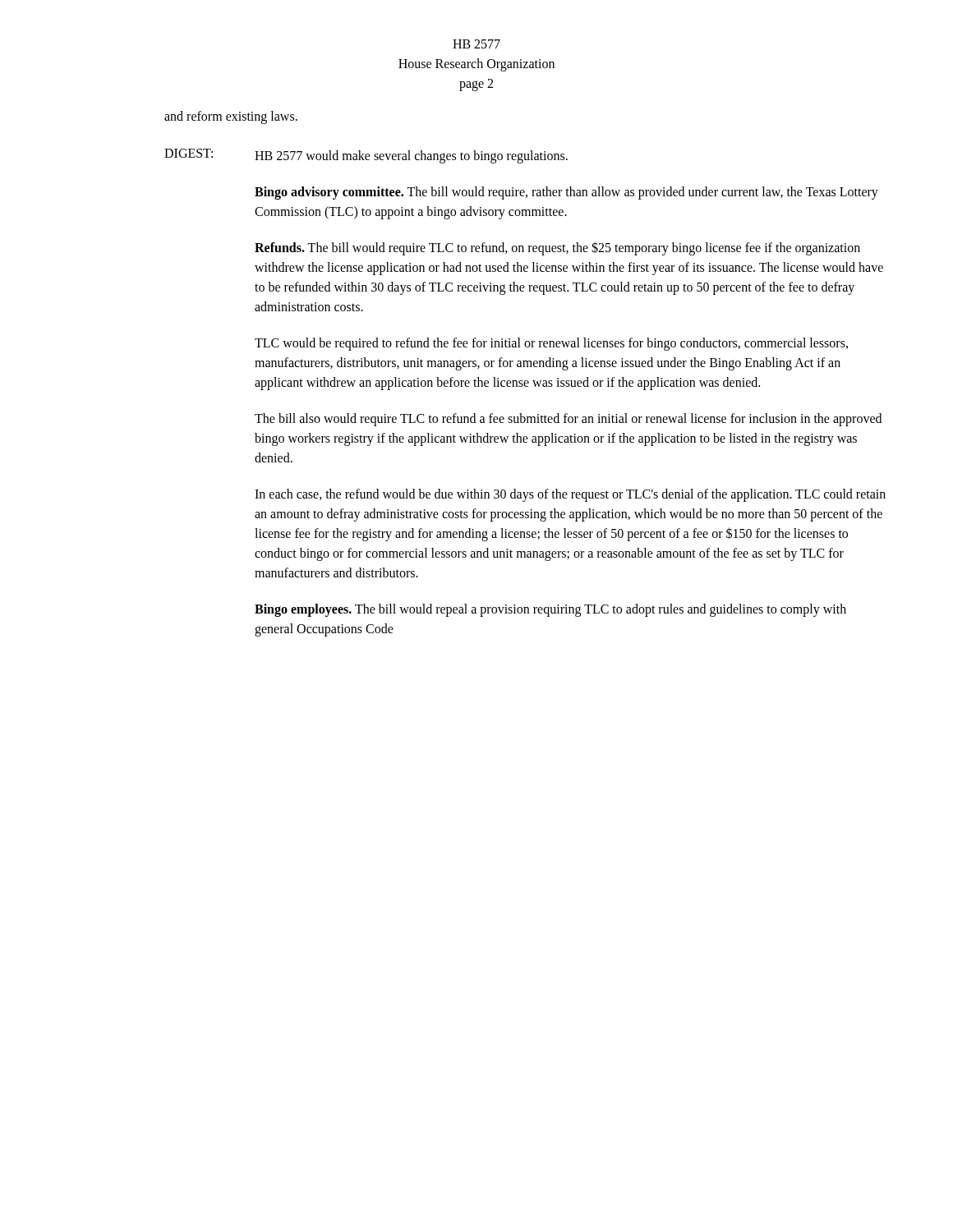This screenshot has height=1232, width=953.
Task: Select the text block that reads "In each case, the refund would"
Action: 570,533
